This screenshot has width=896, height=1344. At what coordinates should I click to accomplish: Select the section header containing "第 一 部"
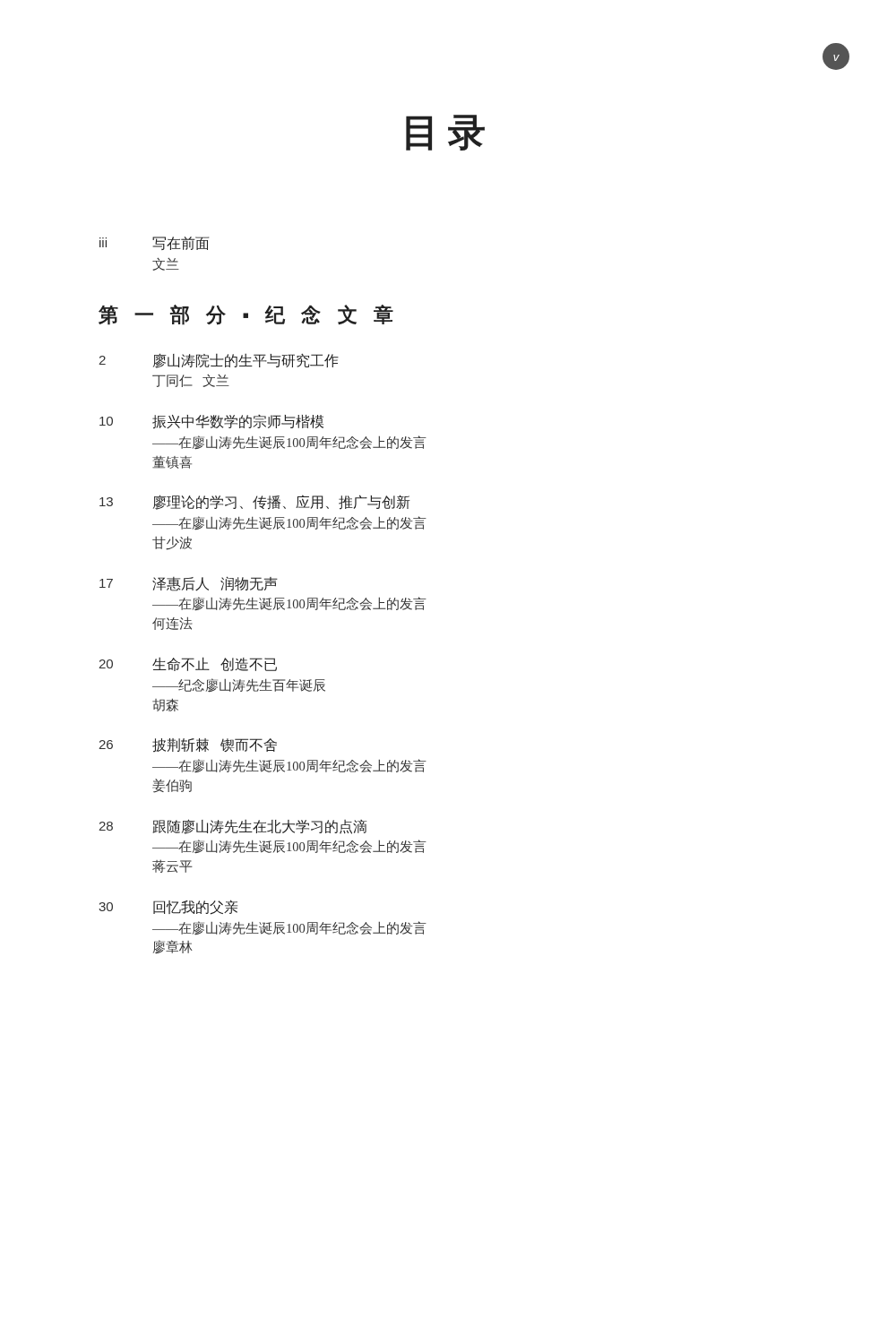pos(249,315)
